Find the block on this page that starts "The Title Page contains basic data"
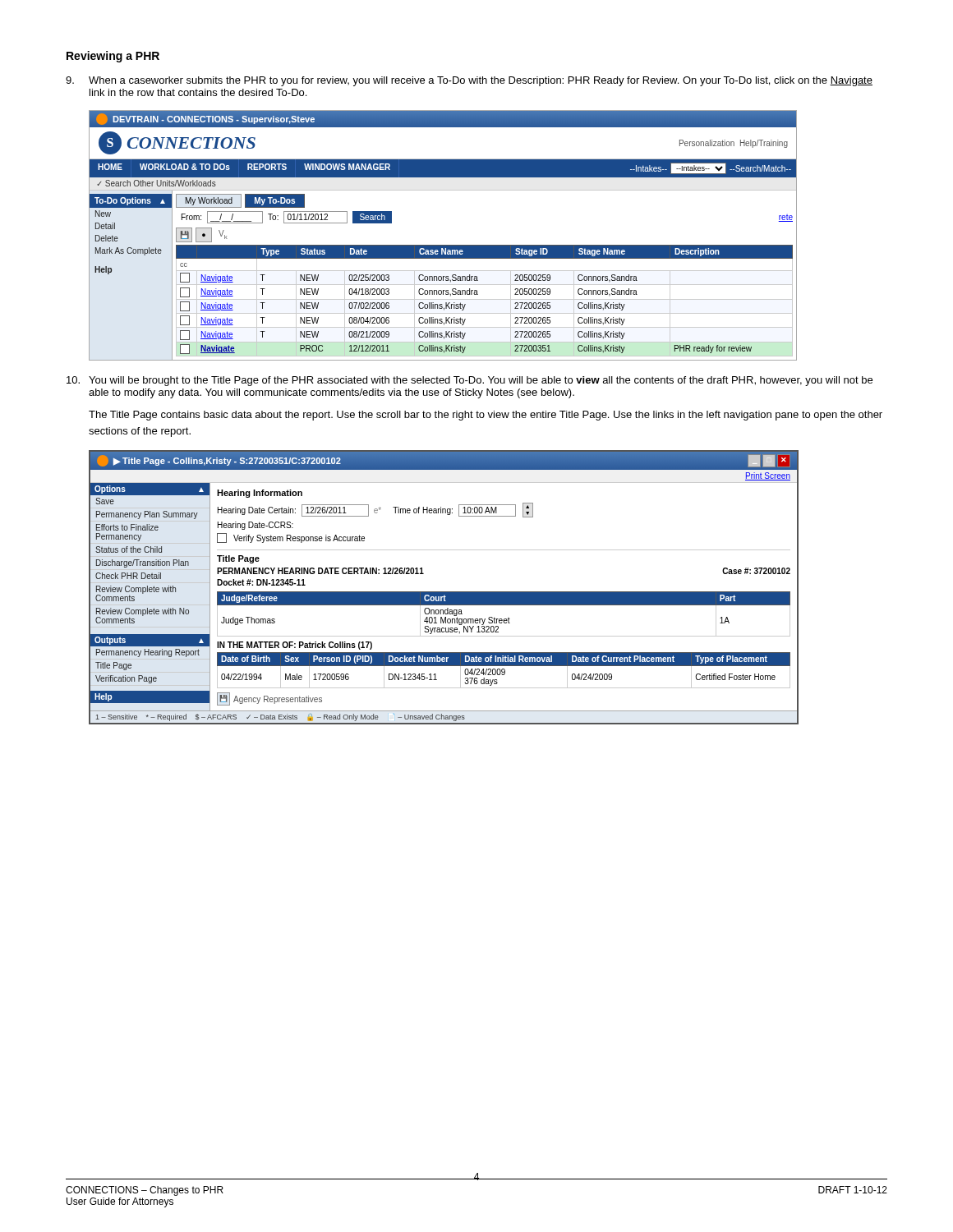This screenshot has width=953, height=1232. pyautogui.click(x=486, y=422)
